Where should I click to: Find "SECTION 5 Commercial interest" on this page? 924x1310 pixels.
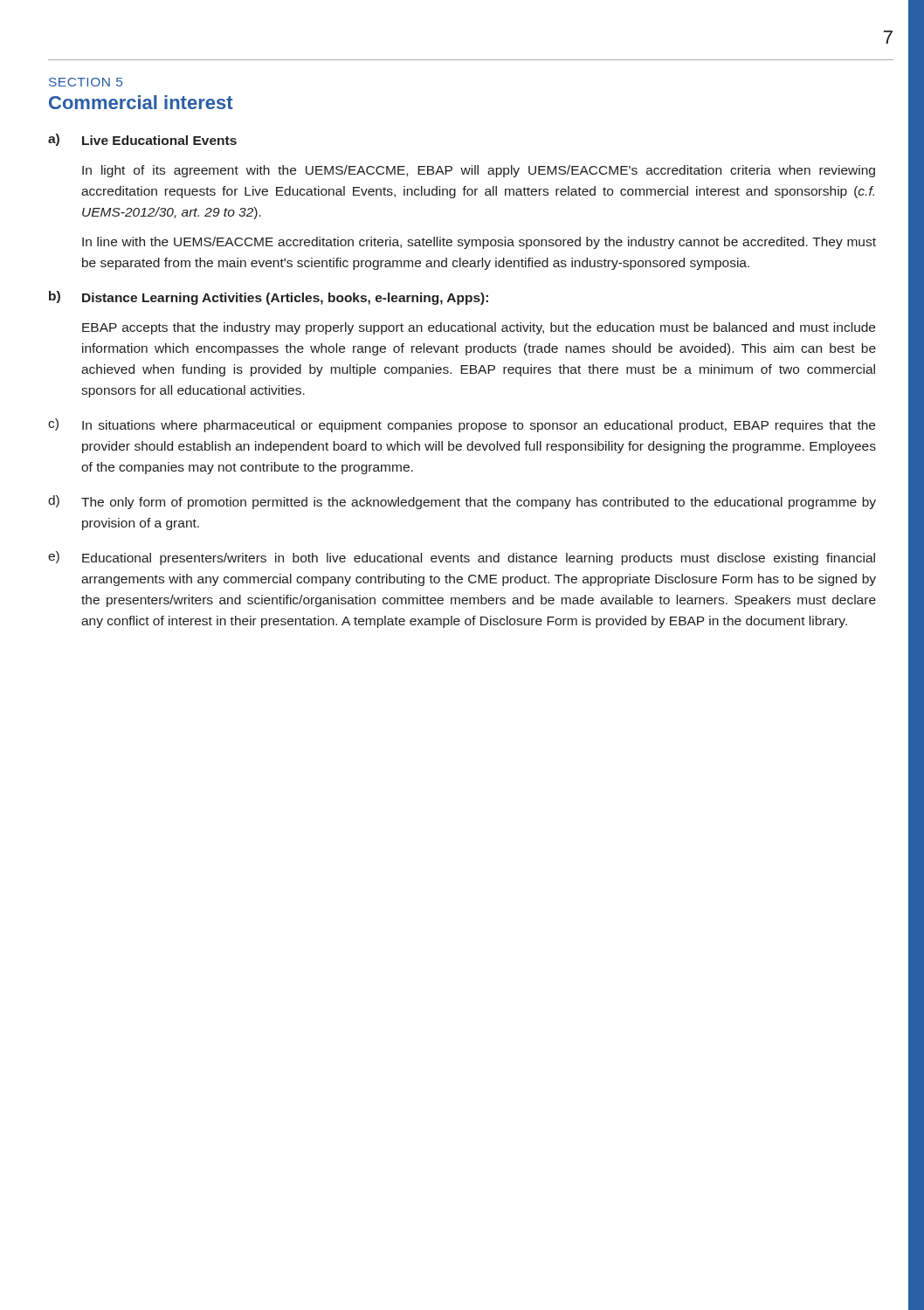point(86,82)
